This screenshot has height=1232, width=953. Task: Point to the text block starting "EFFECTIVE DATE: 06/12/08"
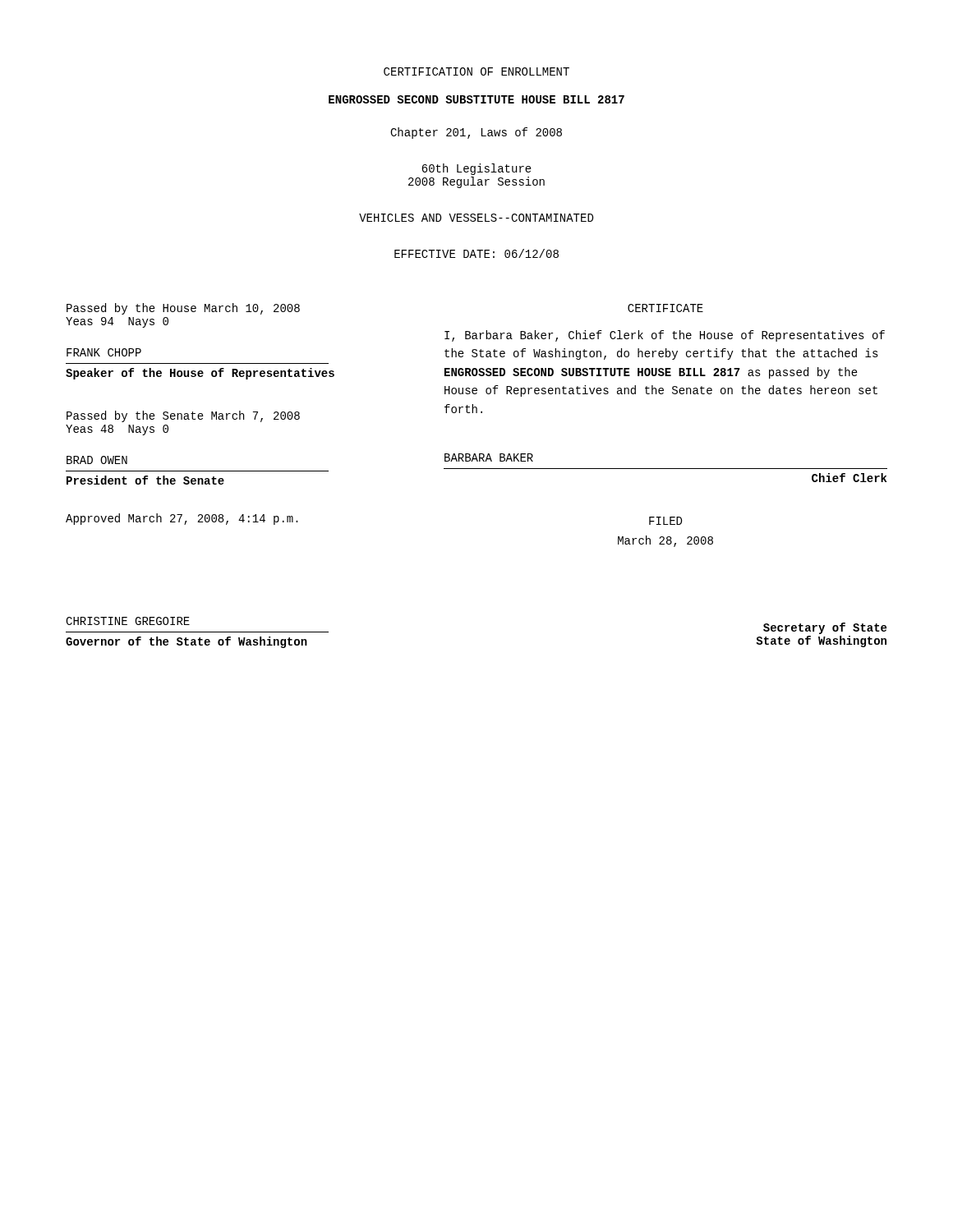tap(476, 255)
